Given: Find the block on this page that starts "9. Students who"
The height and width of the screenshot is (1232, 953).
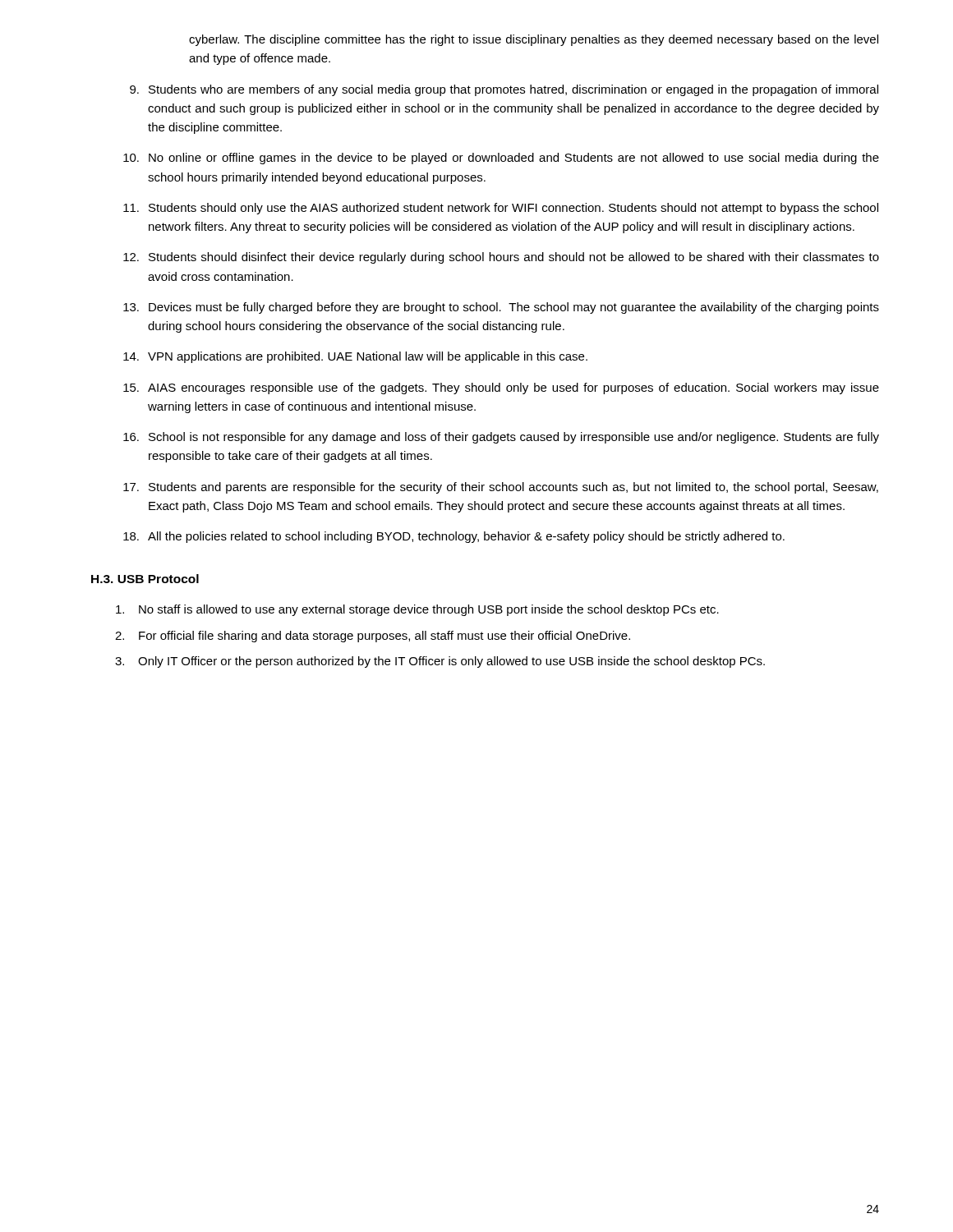Looking at the screenshot, I should (485, 108).
